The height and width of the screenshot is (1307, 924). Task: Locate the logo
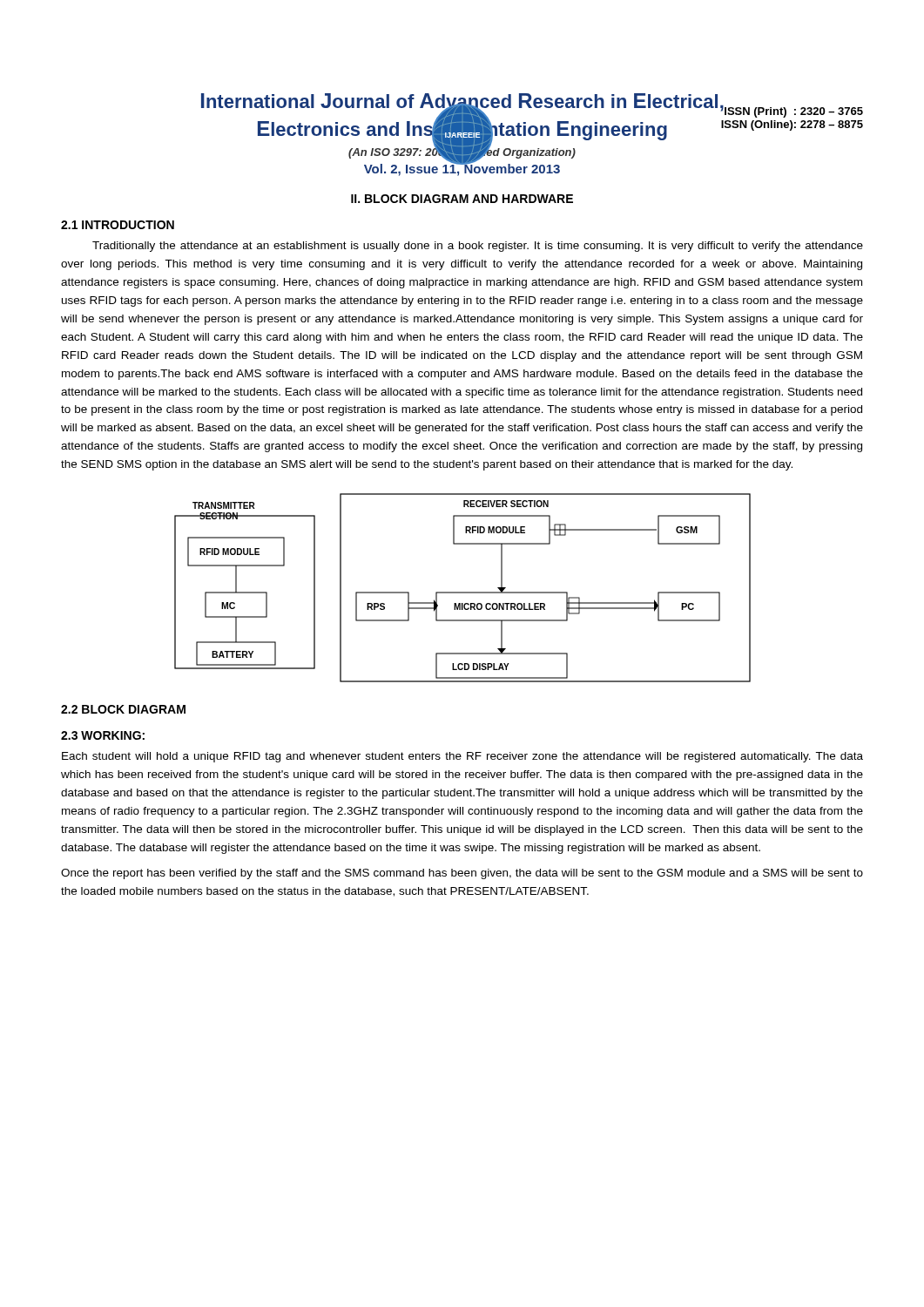[462, 136]
